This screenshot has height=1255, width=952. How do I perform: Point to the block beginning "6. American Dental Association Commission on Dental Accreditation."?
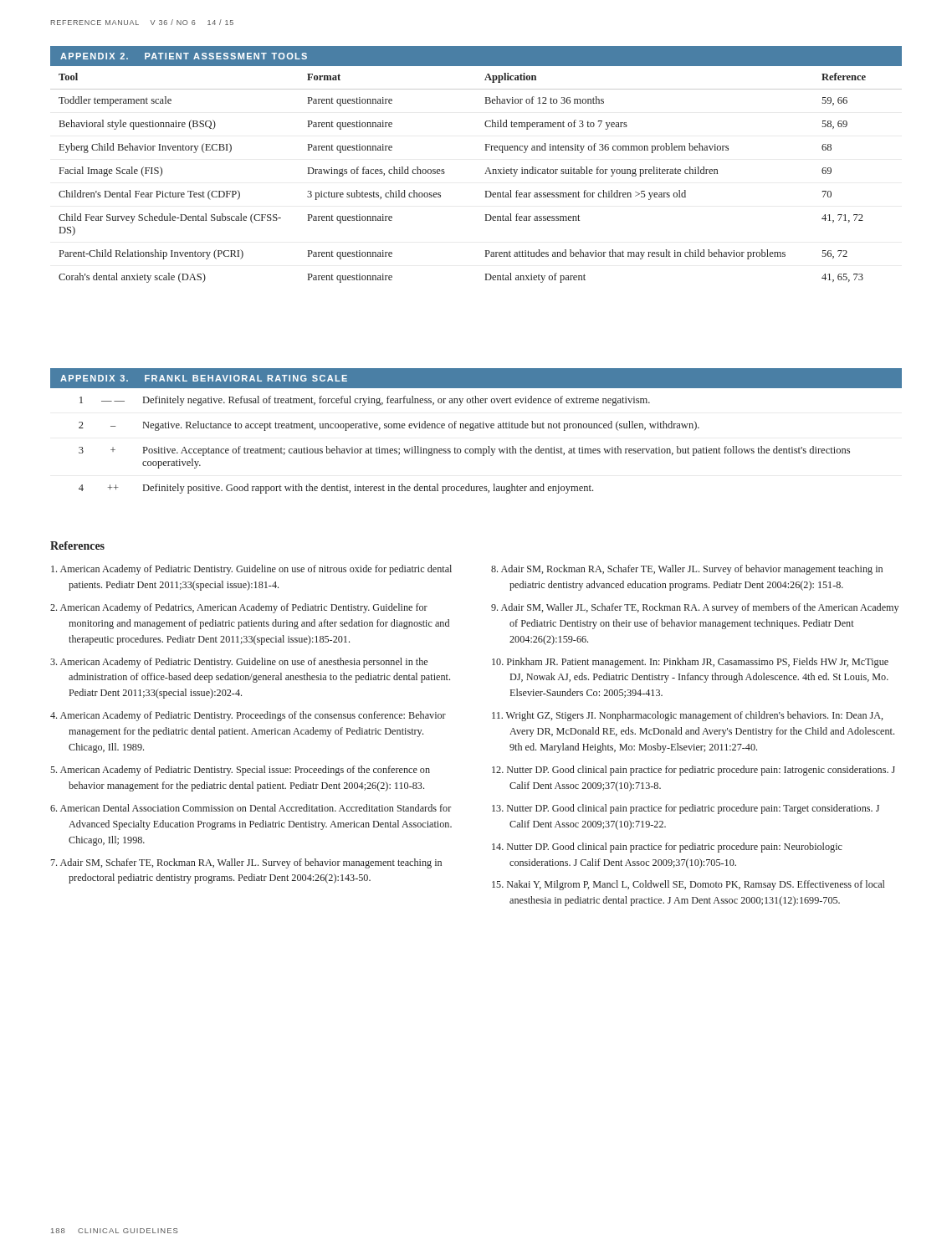(x=251, y=824)
